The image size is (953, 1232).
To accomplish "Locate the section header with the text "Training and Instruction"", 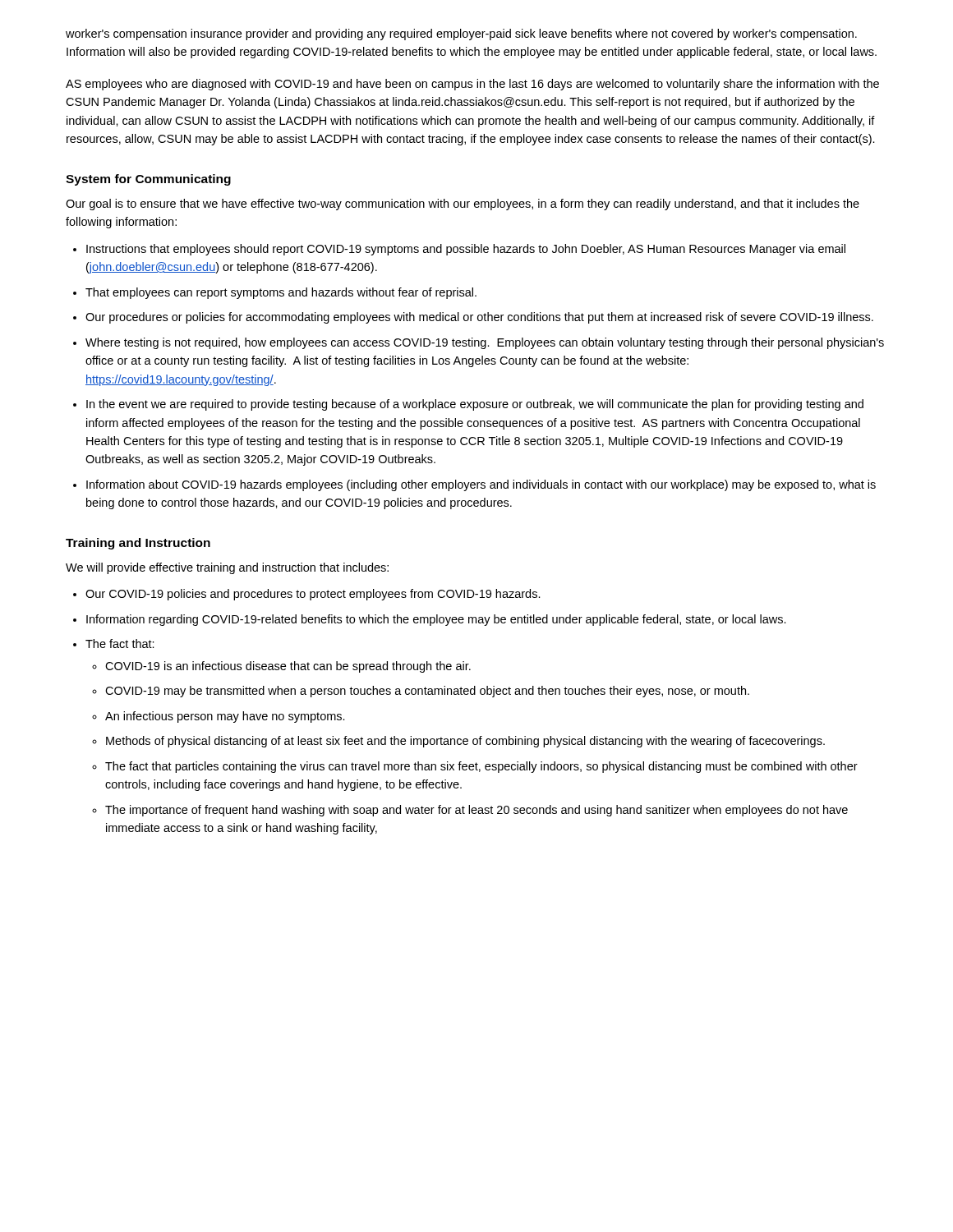I will click(138, 542).
